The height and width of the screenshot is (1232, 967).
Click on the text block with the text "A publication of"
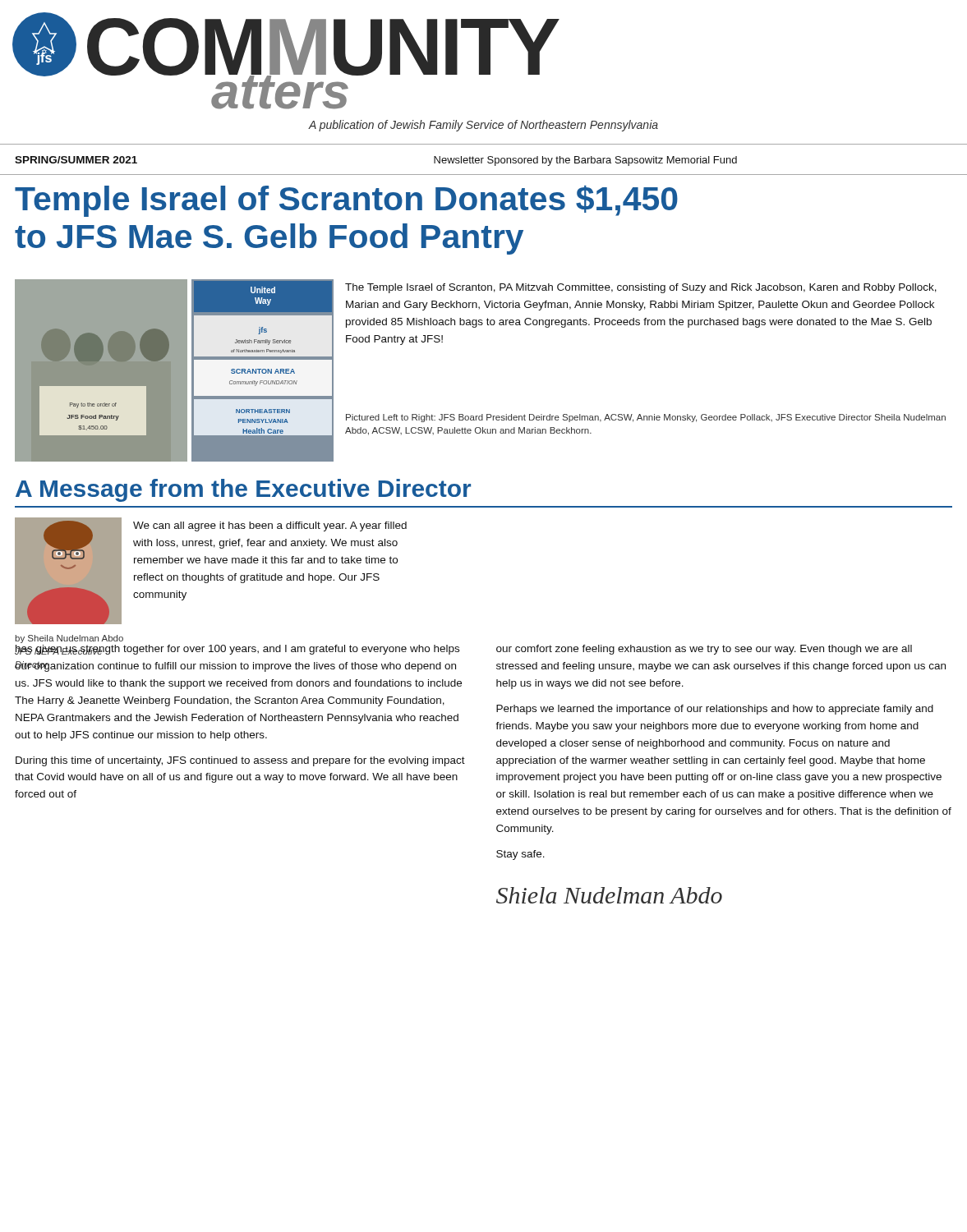pyautogui.click(x=484, y=125)
